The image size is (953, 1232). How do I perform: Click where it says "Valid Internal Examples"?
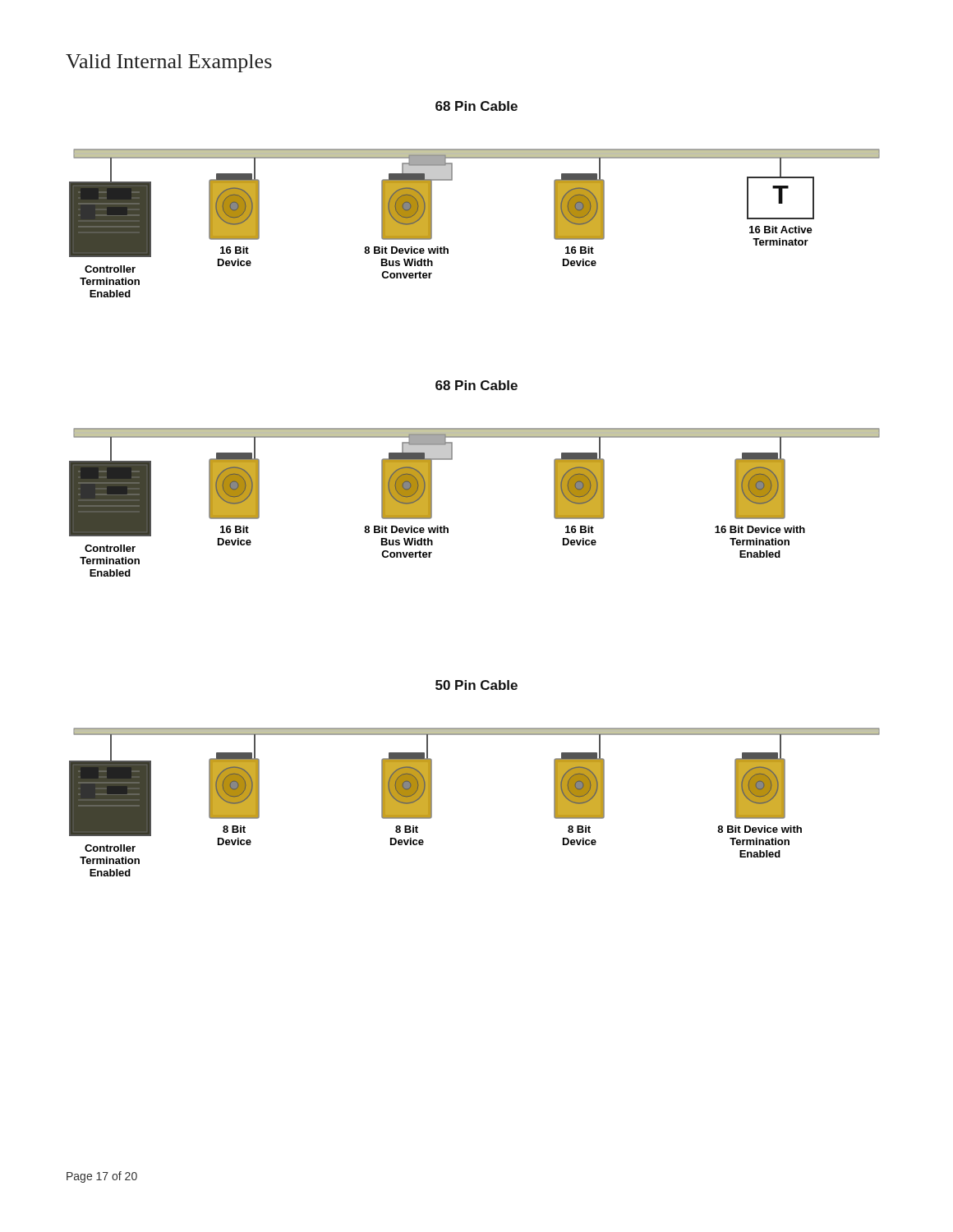169,61
